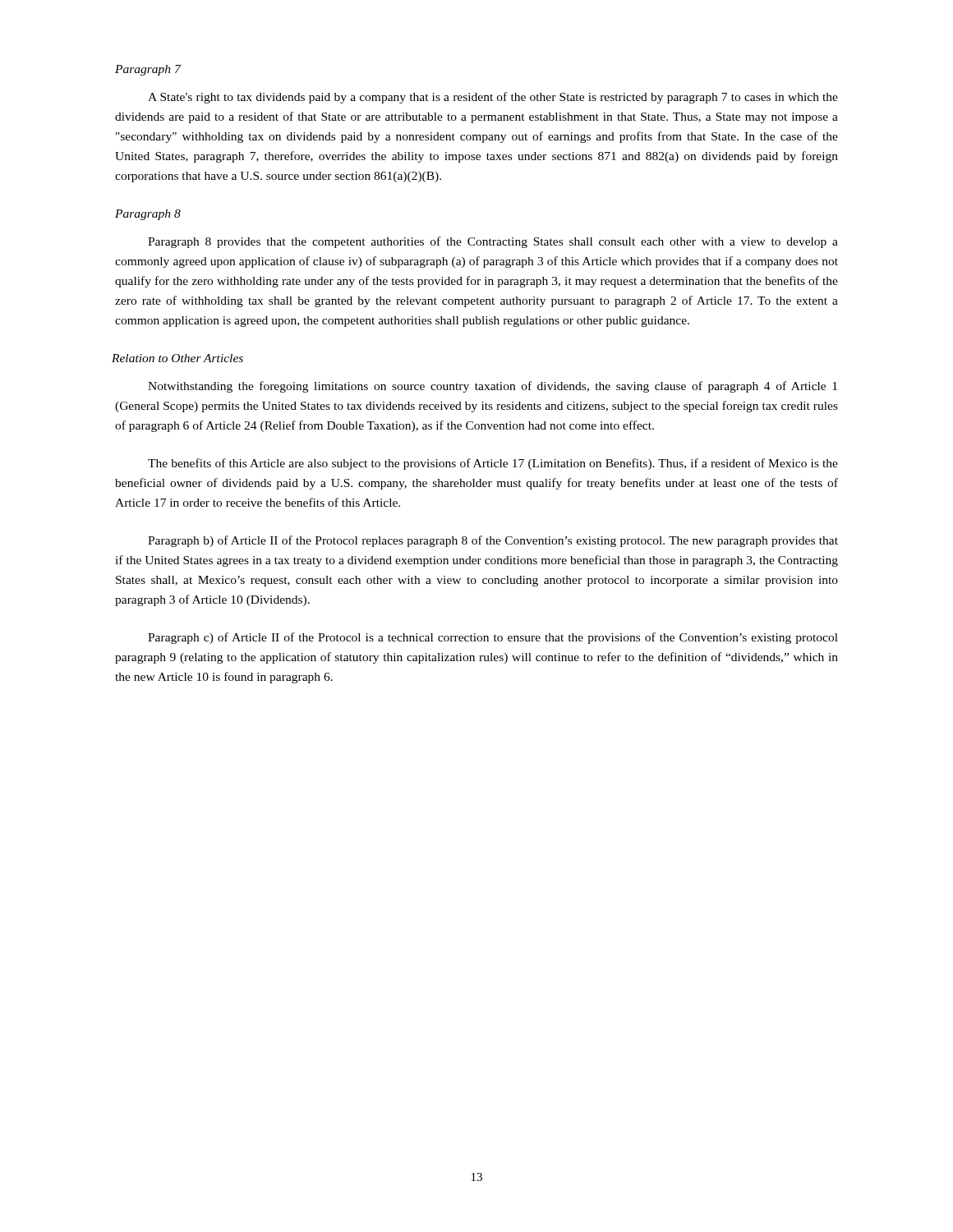This screenshot has width=953, height=1232.
Task: Locate the text block containing "Paragraph c) of Article II"
Action: coord(476,657)
